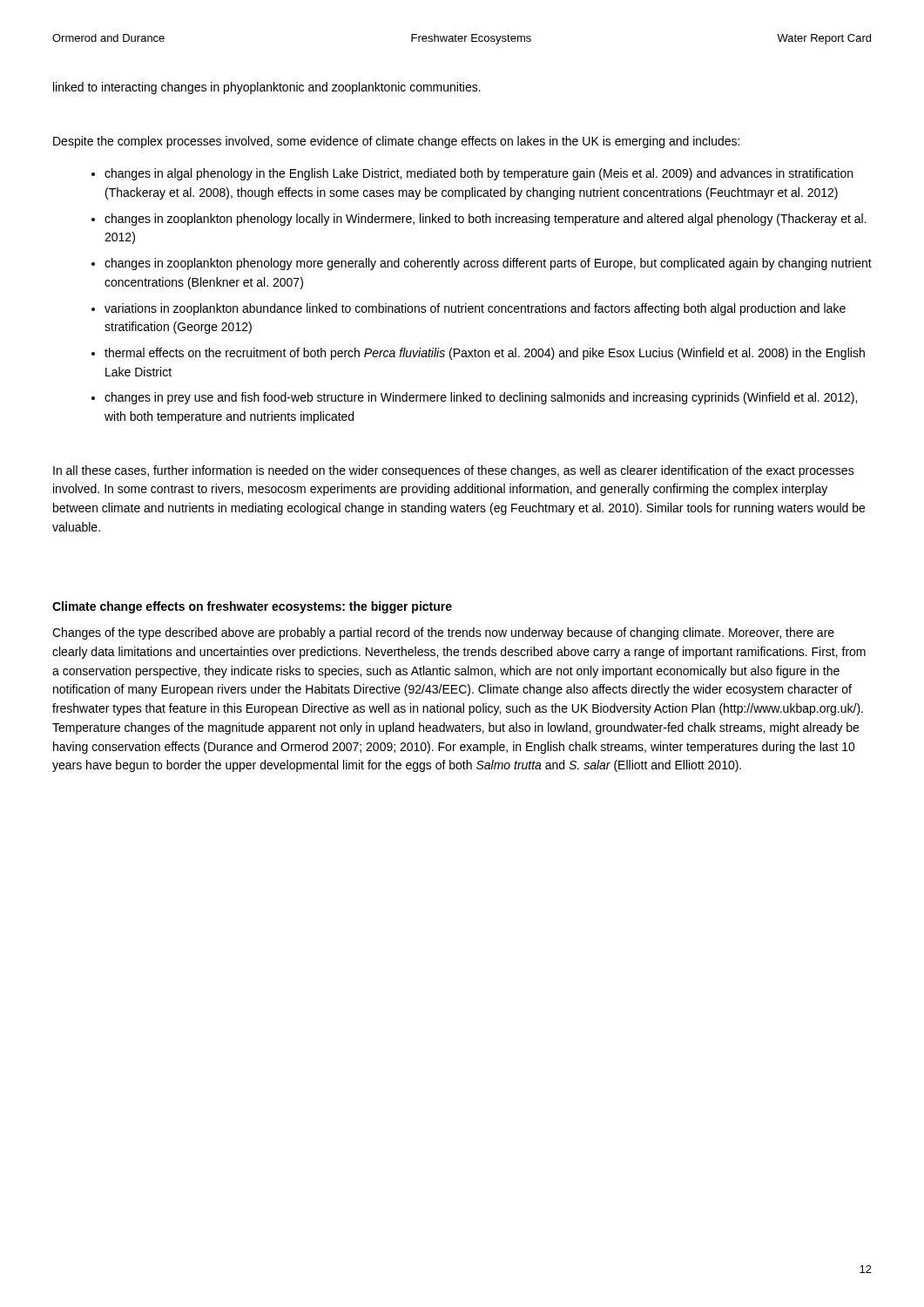Locate the block of text that opens with "changes in prey use and"
This screenshot has width=924, height=1307.
tap(481, 407)
